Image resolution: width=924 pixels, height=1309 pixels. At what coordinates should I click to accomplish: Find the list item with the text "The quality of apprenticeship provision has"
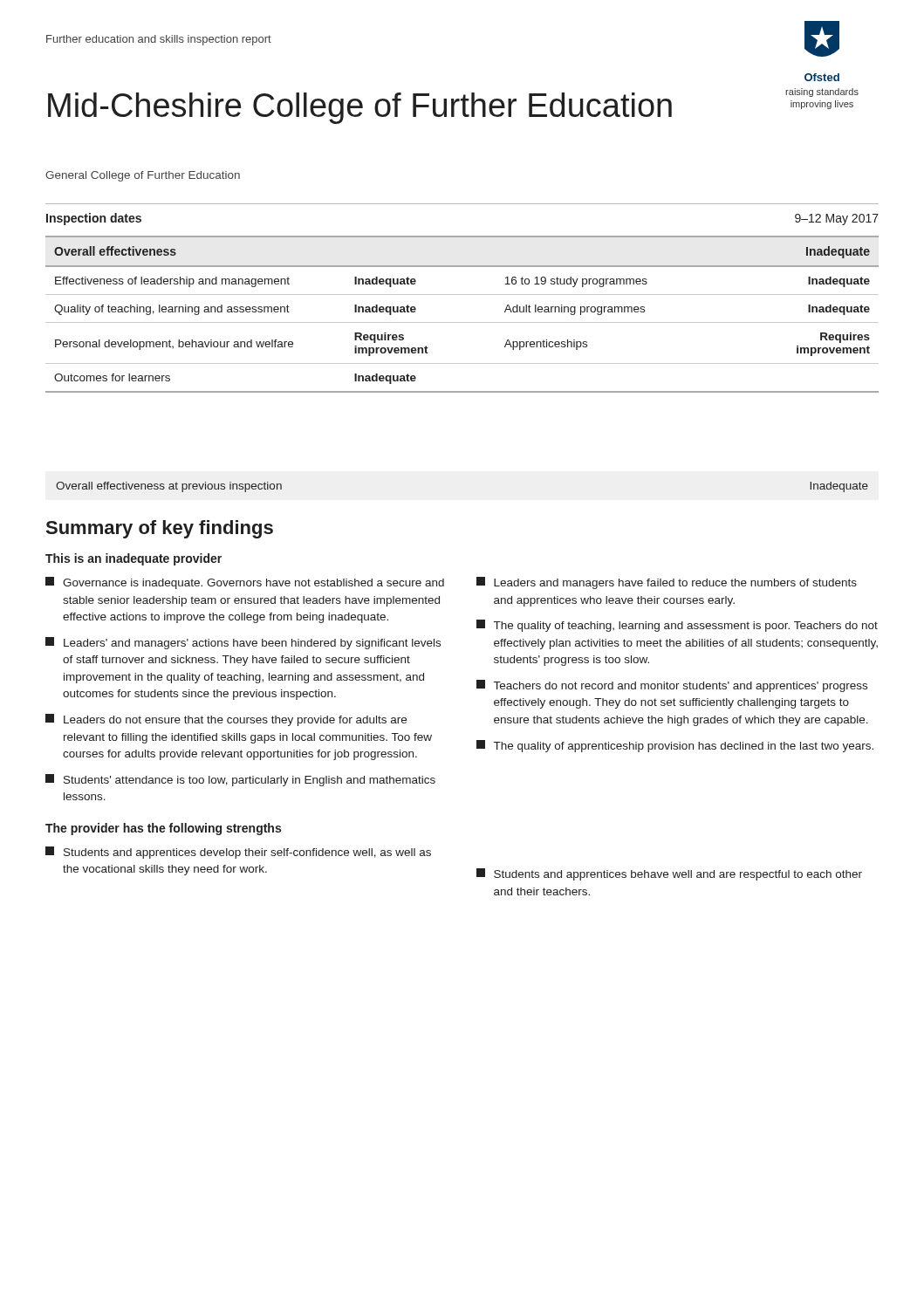coord(675,745)
